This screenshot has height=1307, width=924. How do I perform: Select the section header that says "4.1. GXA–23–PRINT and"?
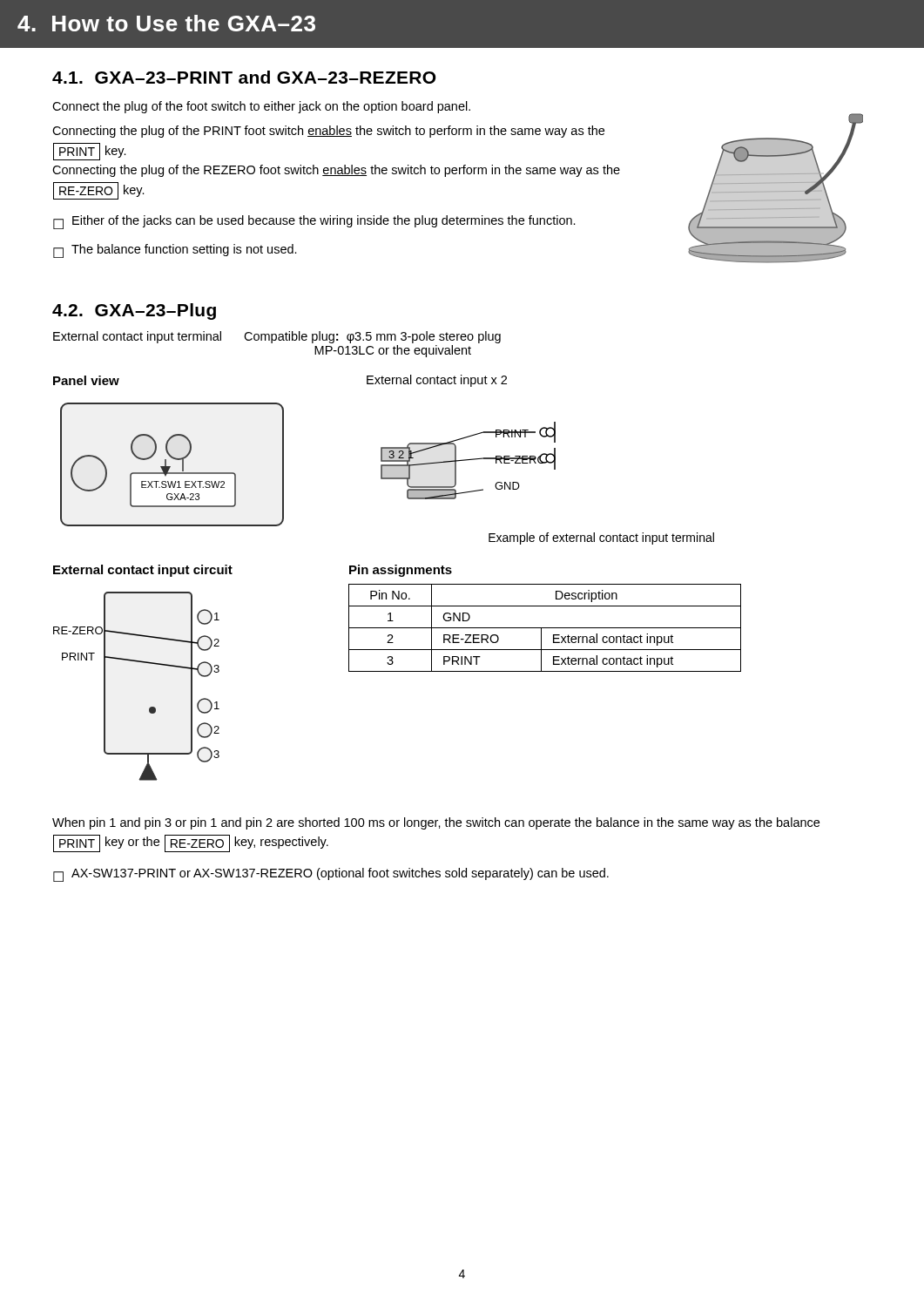[244, 77]
